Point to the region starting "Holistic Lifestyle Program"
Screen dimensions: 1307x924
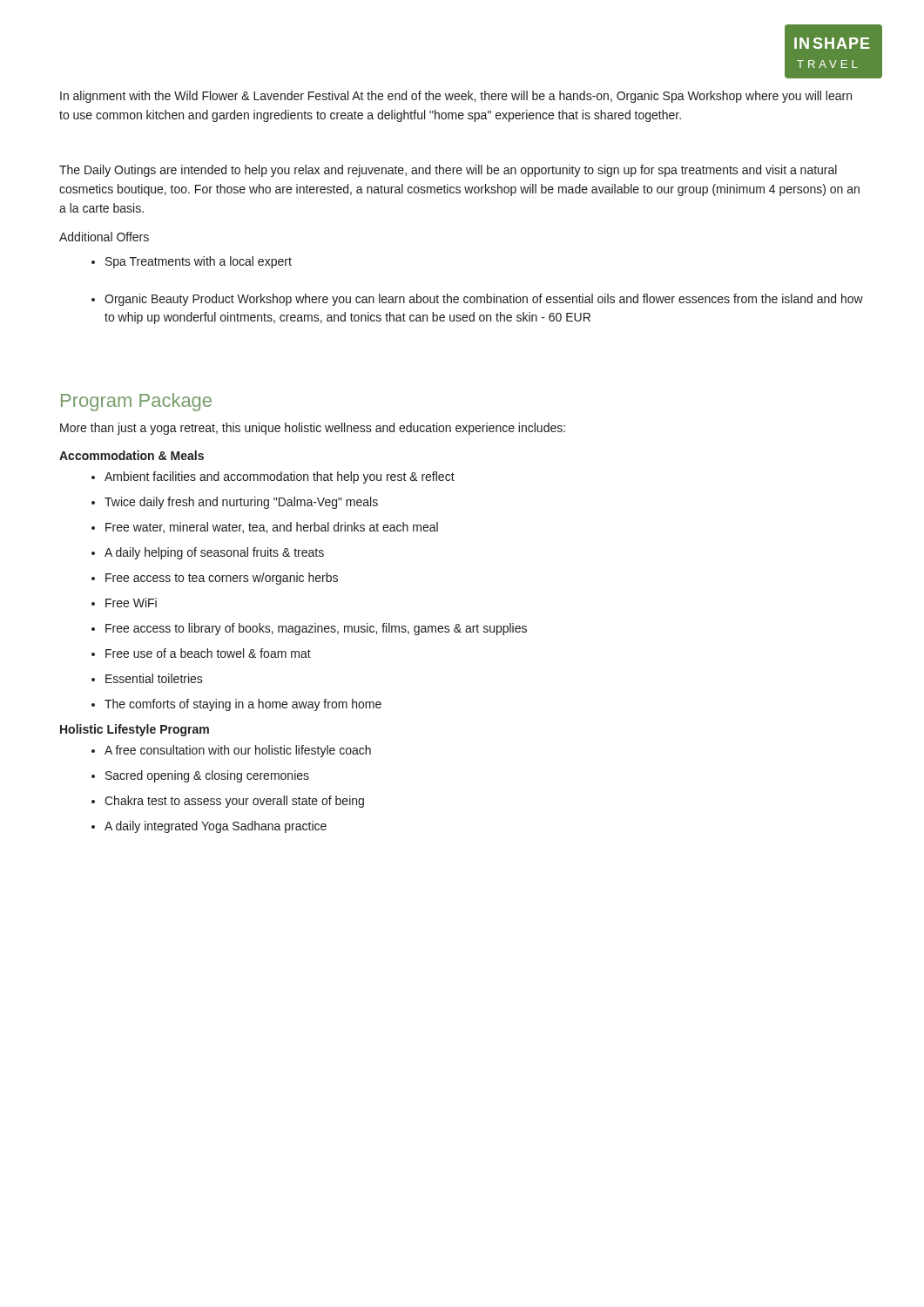coord(134,729)
